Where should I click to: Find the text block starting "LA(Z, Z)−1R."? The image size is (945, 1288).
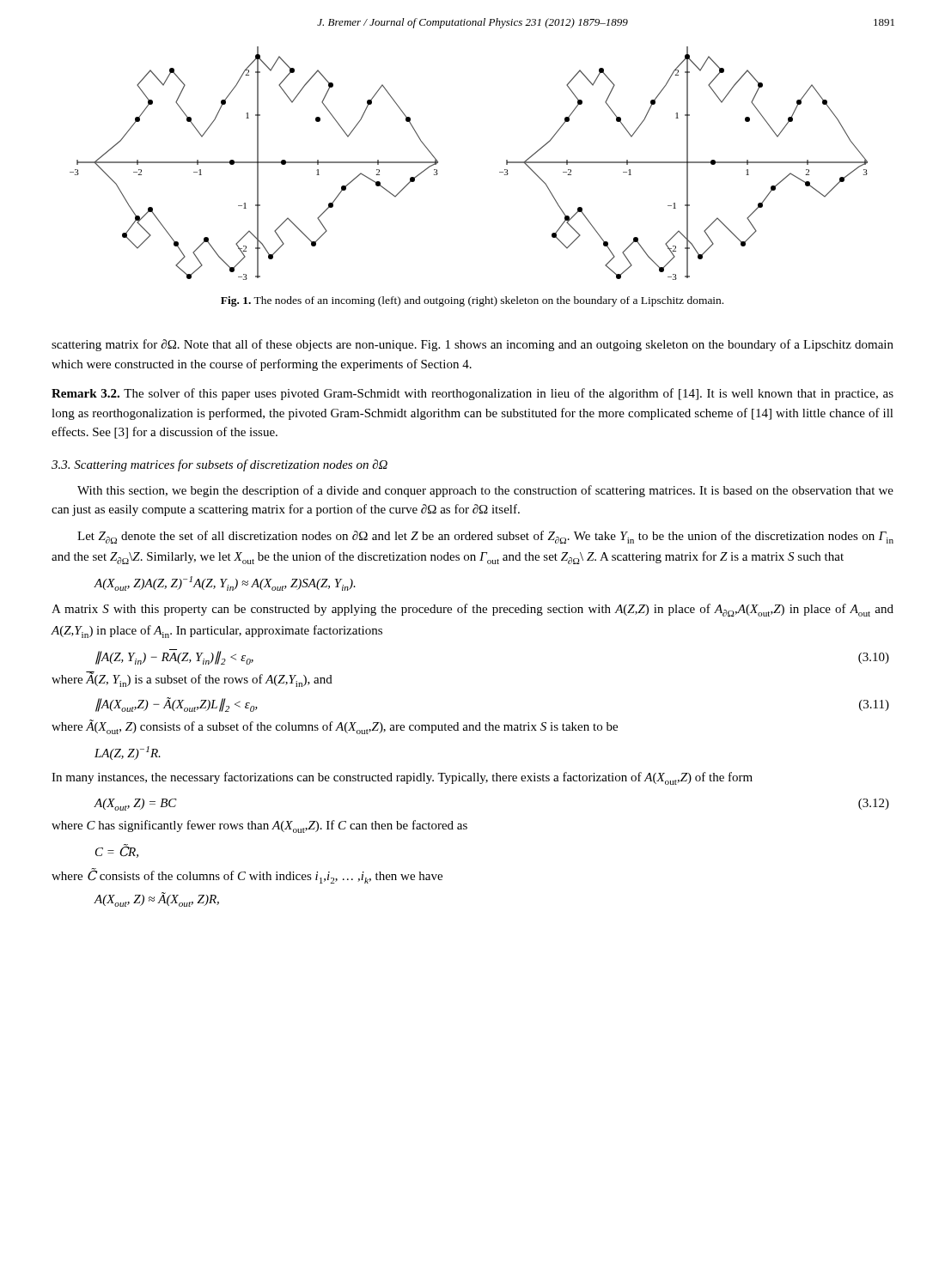(128, 752)
